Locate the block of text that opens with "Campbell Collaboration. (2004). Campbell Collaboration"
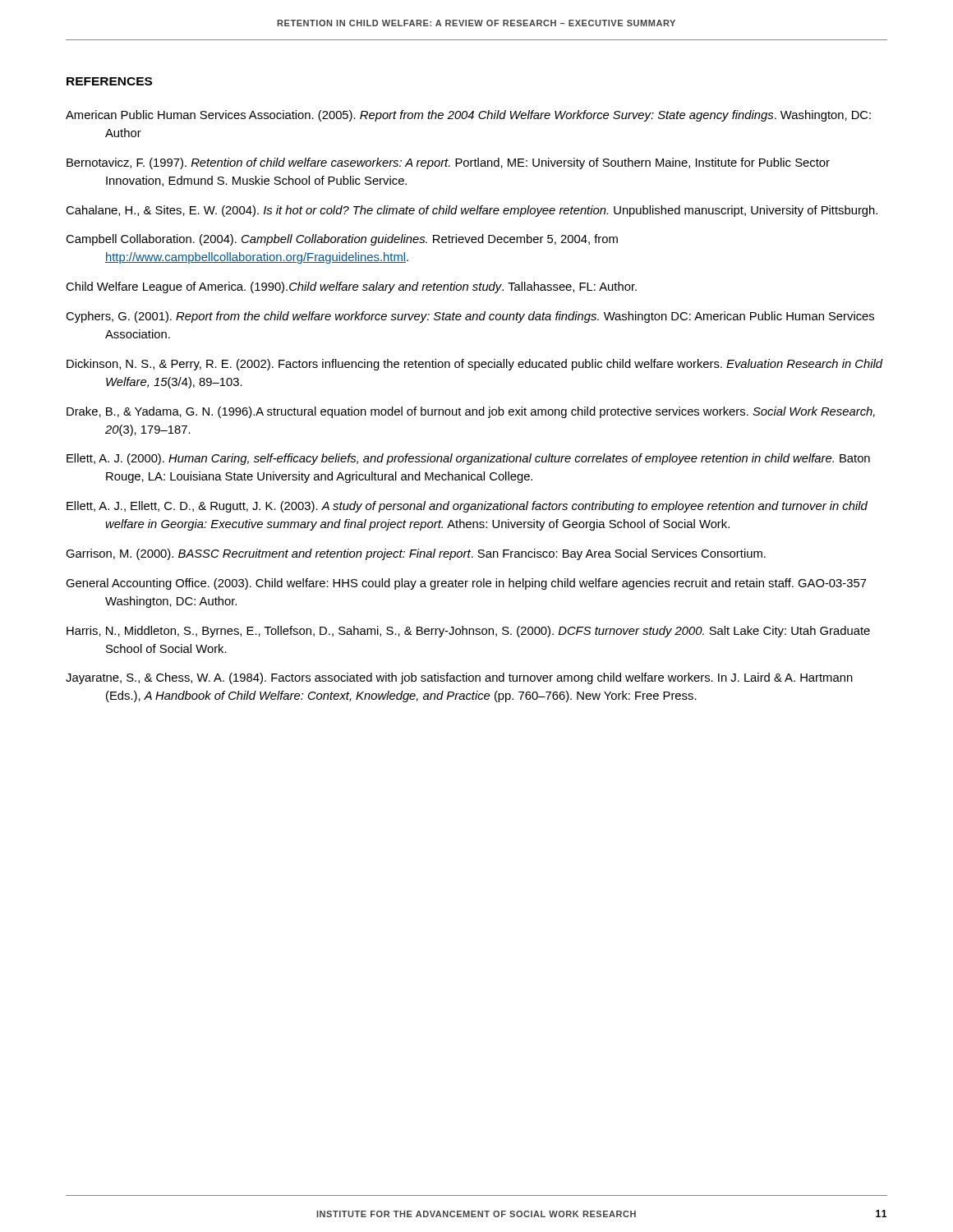 click(x=342, y=248)
